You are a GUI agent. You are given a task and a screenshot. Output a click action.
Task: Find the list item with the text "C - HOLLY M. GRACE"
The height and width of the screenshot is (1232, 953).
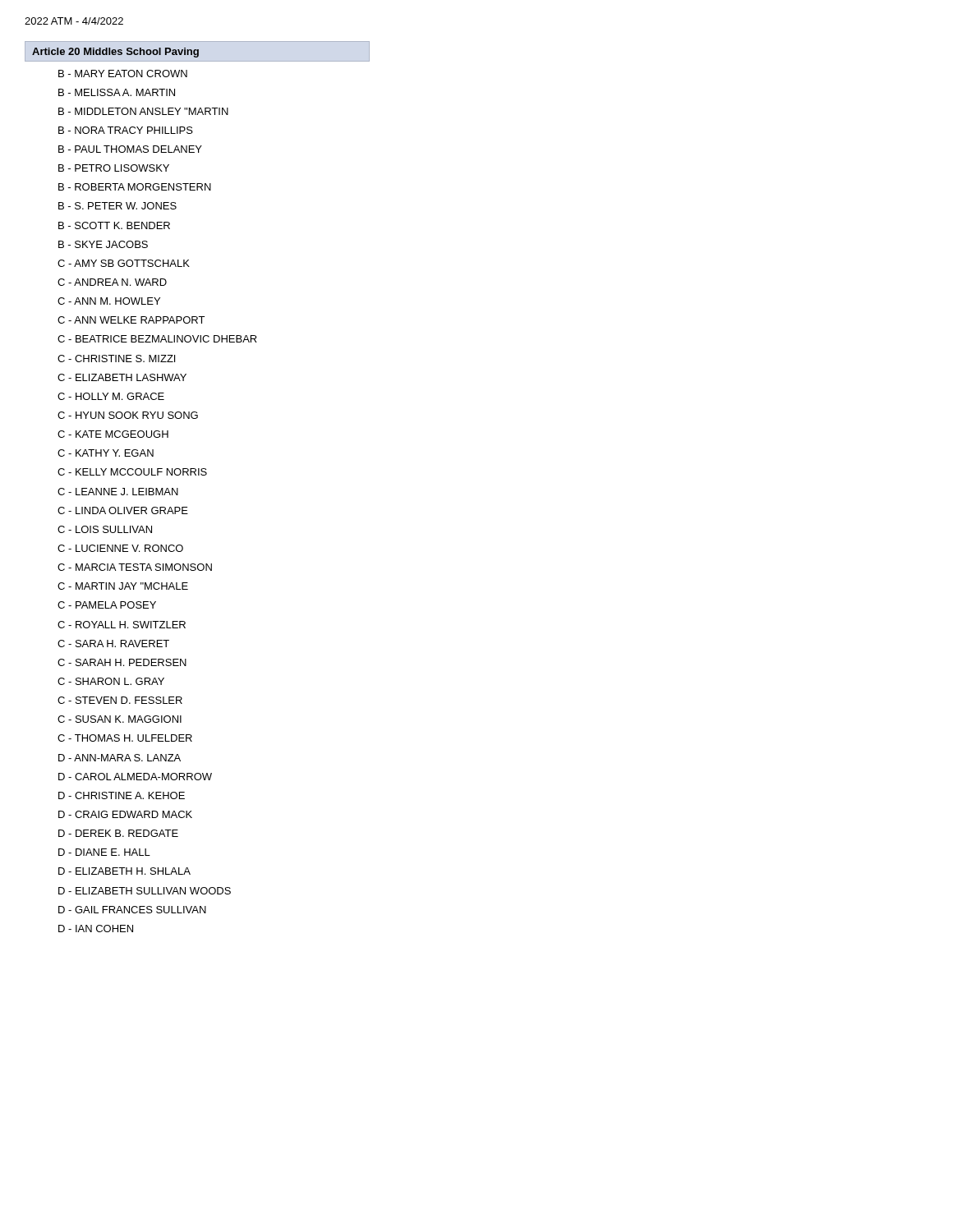(x=111, y=396)
